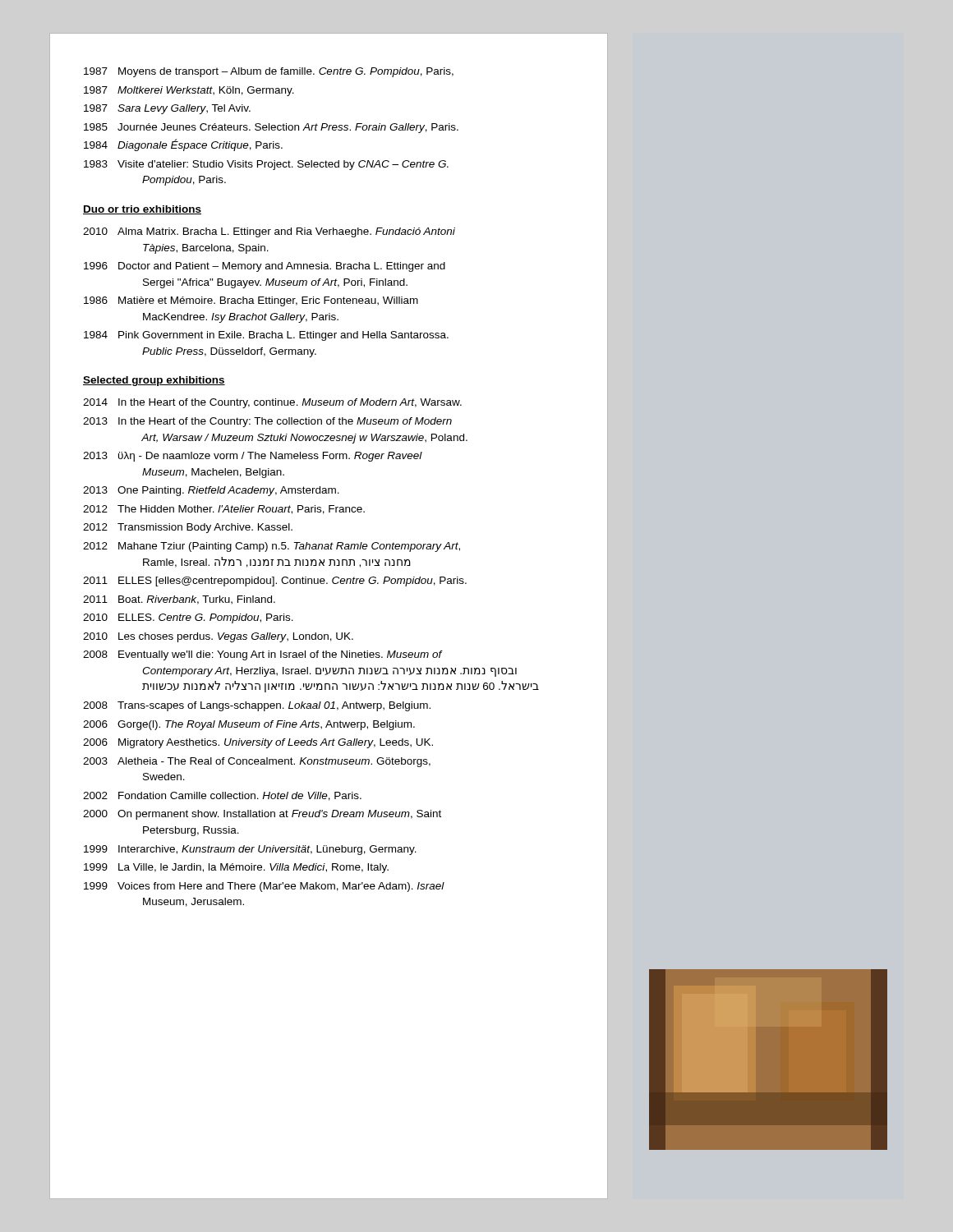This screenshot has width=953, height=1232.
Task: Click the passage that begins "2013 In the Heart of"
Action: click(x=329, y=429)
